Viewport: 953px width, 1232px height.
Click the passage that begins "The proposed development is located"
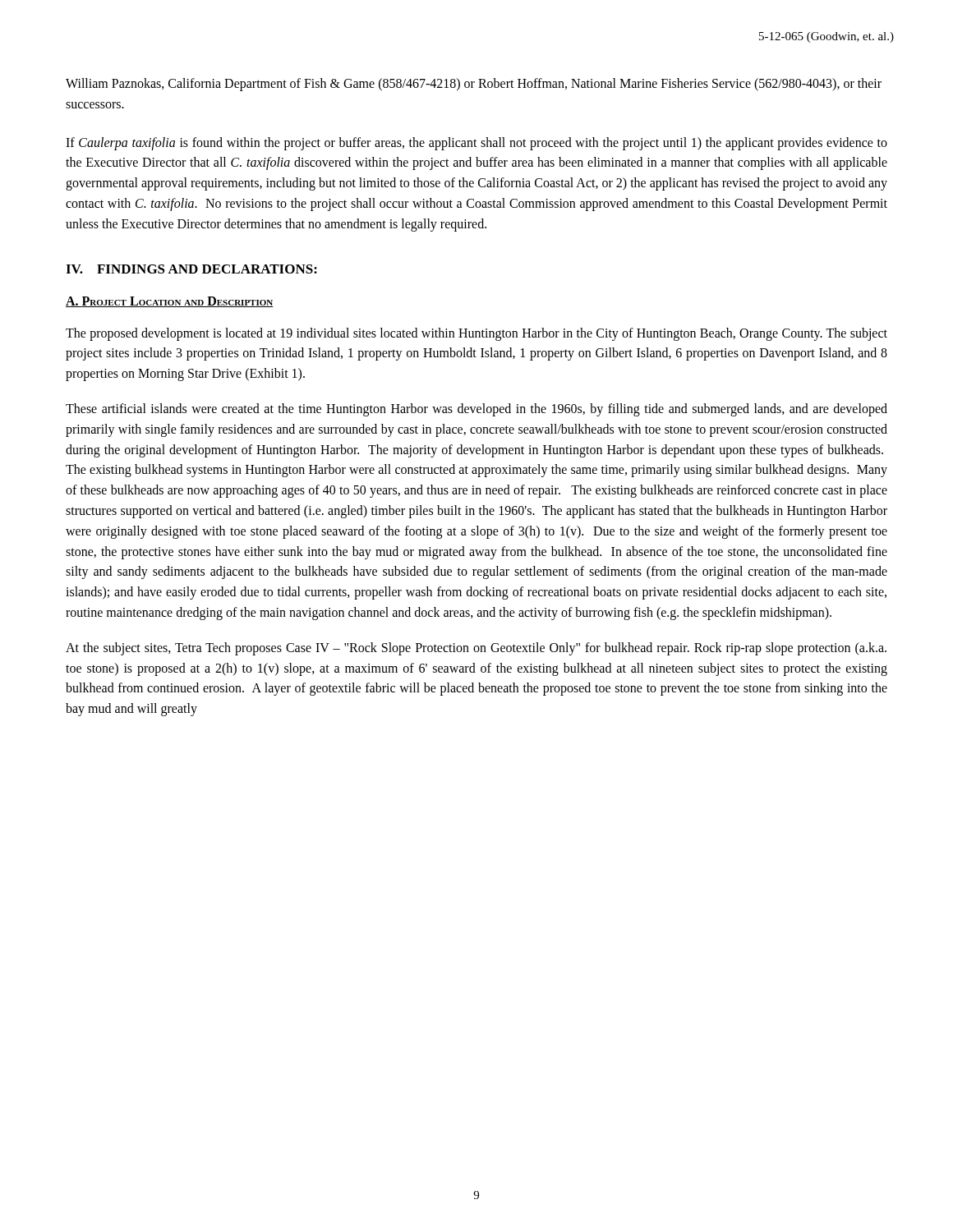click(x=476, y=353)
